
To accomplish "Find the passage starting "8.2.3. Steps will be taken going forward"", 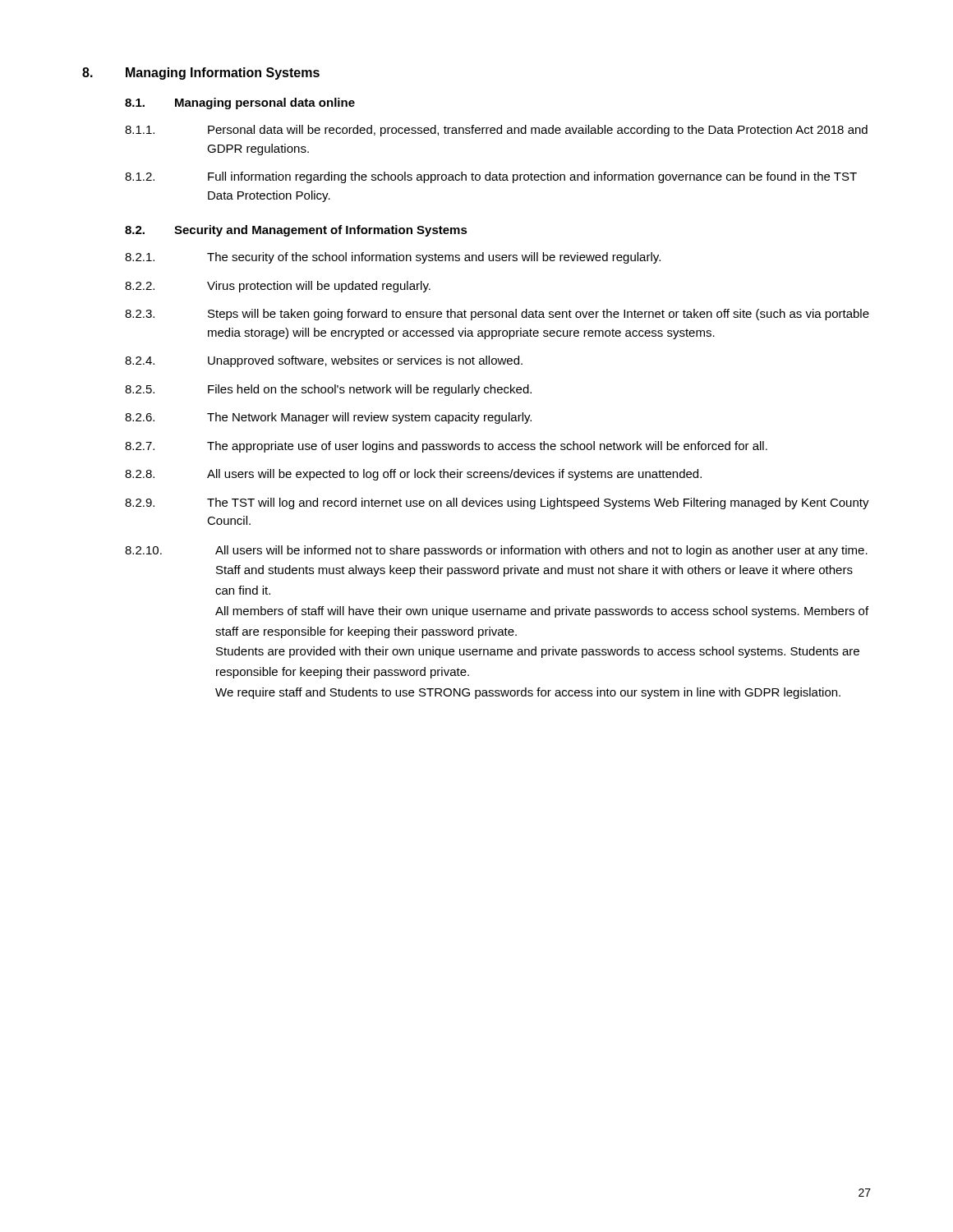I will [476, 323].
